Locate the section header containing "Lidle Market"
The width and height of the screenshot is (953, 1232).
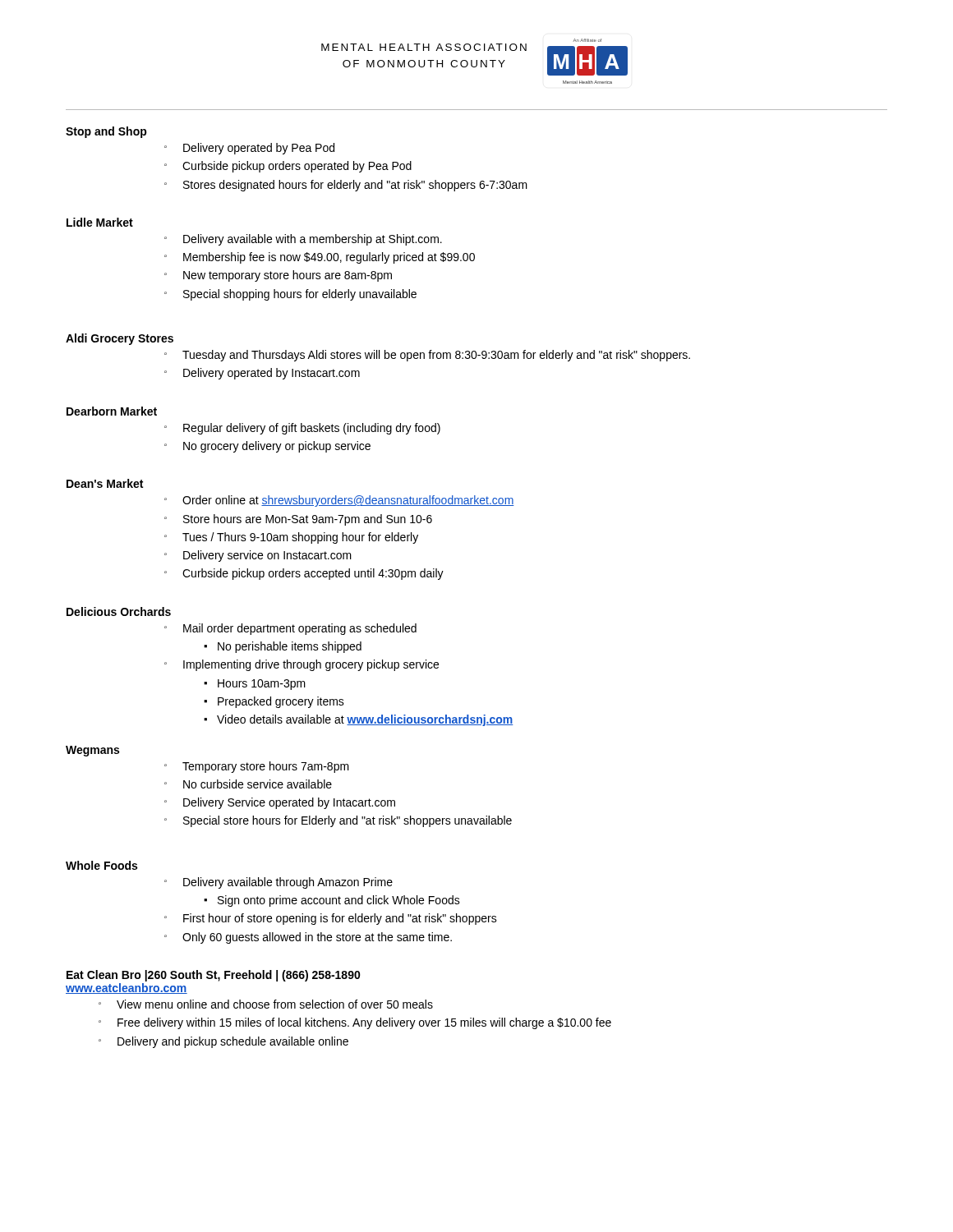point(99,222)
